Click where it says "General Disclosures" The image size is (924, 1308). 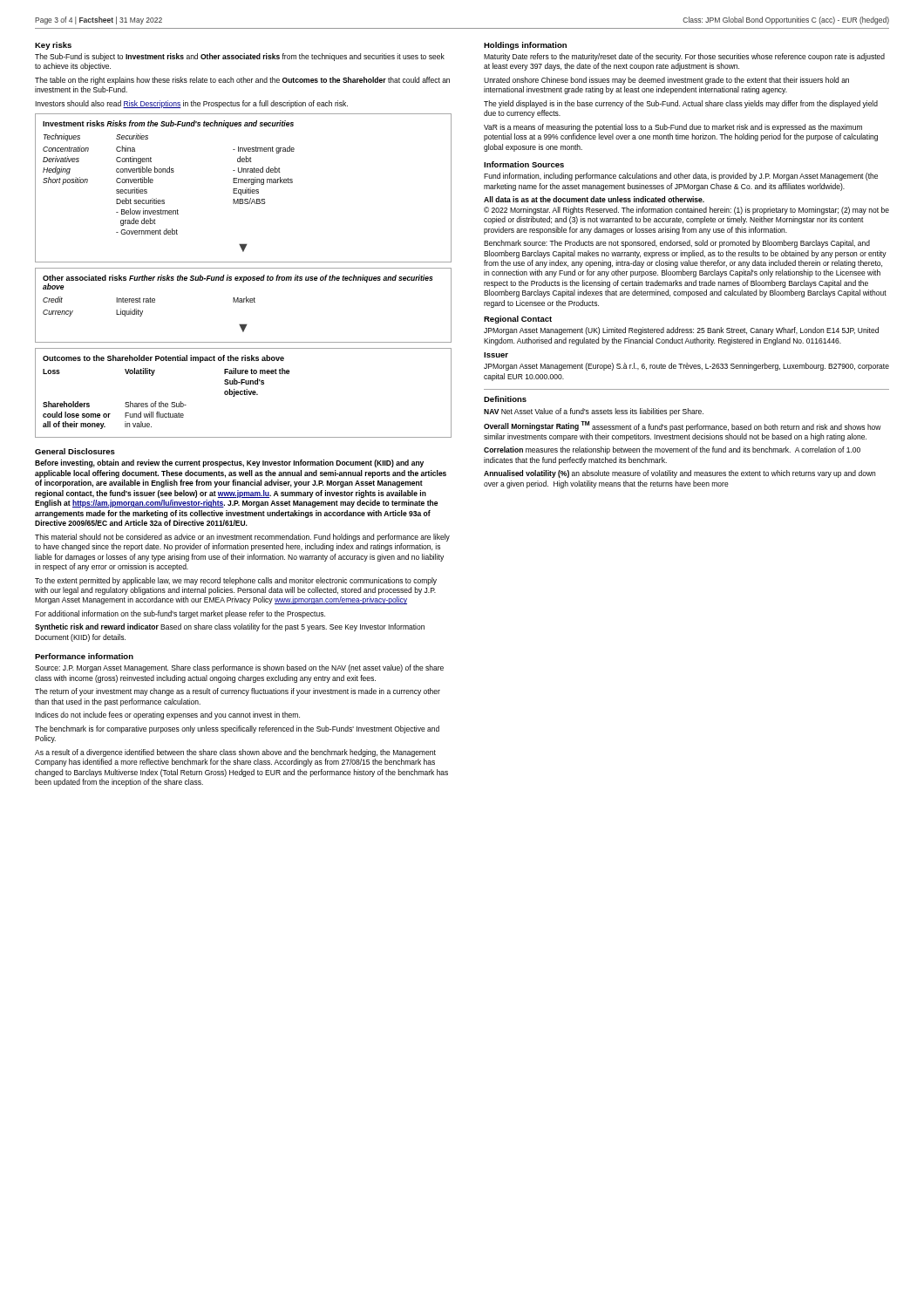coord(75,452)
